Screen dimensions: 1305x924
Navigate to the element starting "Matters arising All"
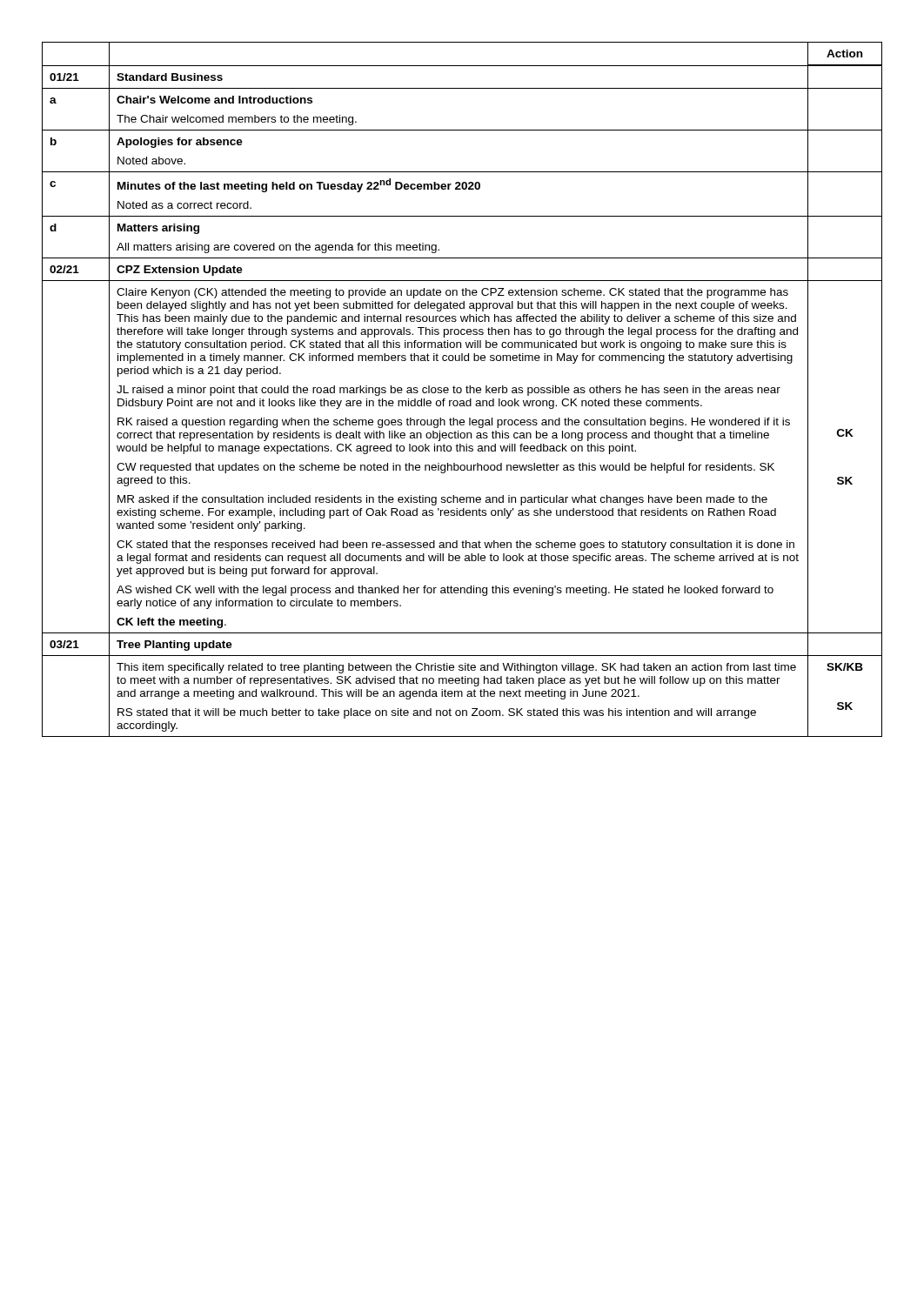point(158,229)
